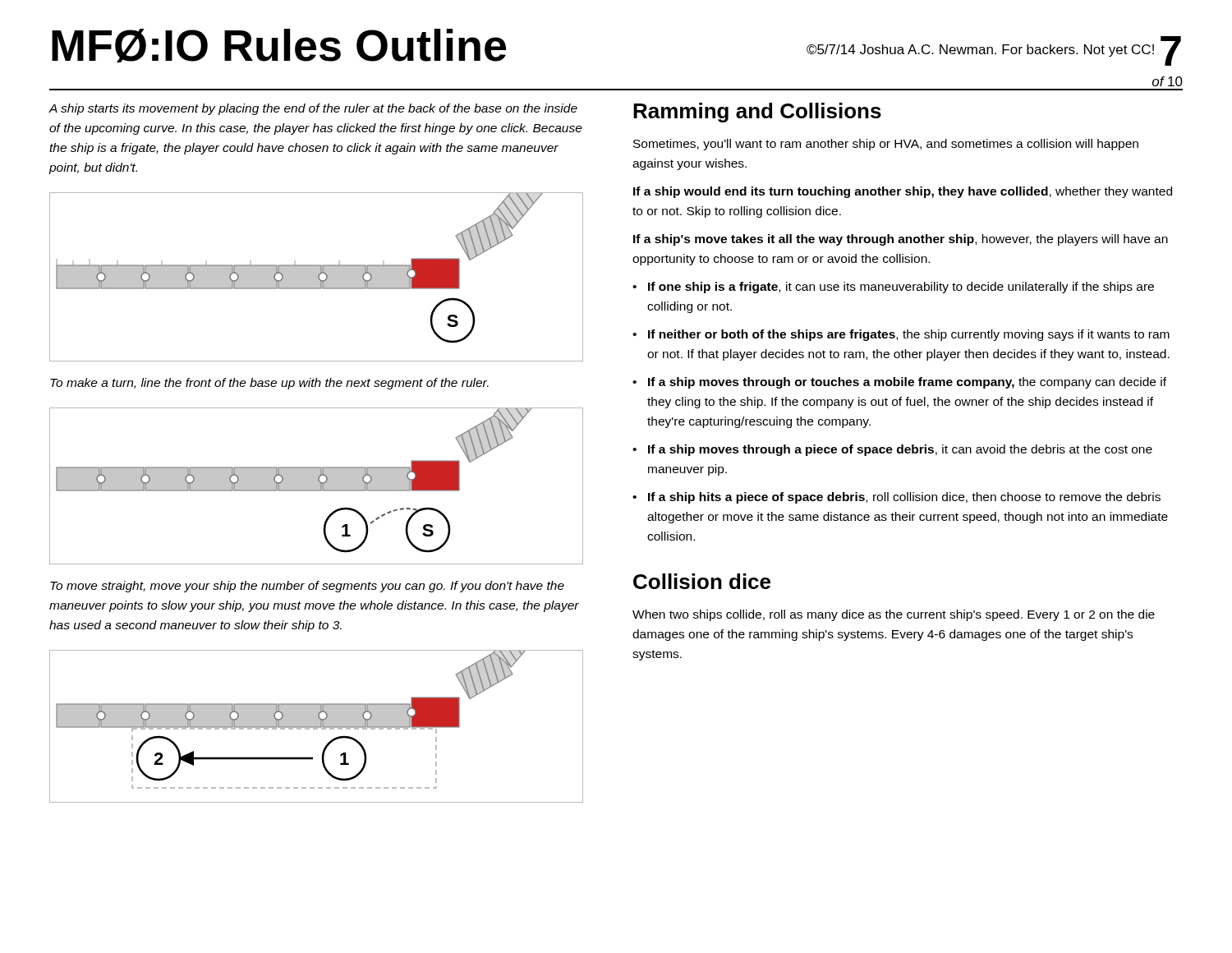Locate the text block starting "To move straight, move your ship the"

click(314, 605)
